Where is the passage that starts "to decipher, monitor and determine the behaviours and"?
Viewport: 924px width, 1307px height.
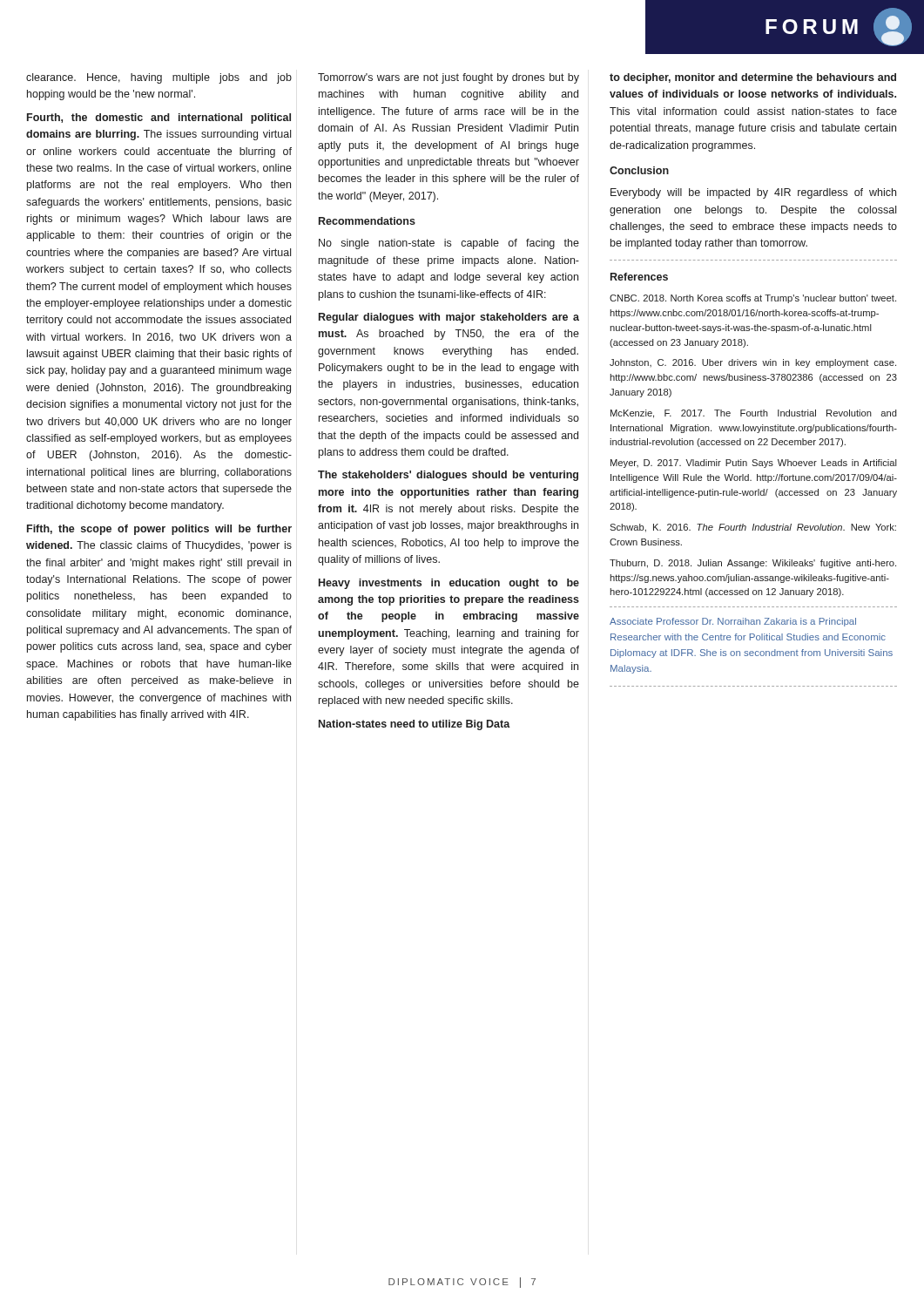(753, 112)
